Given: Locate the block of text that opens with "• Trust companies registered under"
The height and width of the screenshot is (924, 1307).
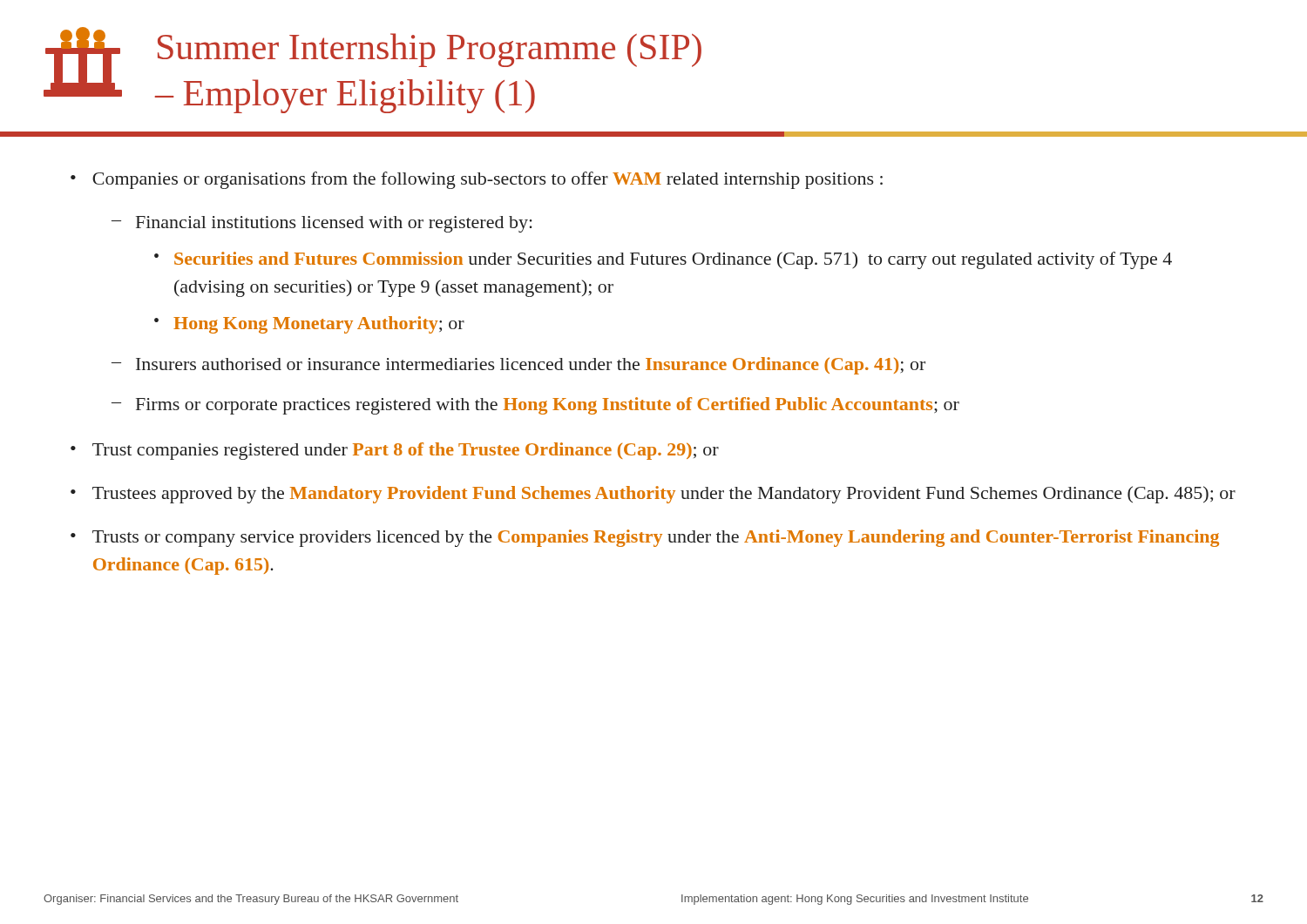Looking at the screenshot, I should (x=654, y=450).
